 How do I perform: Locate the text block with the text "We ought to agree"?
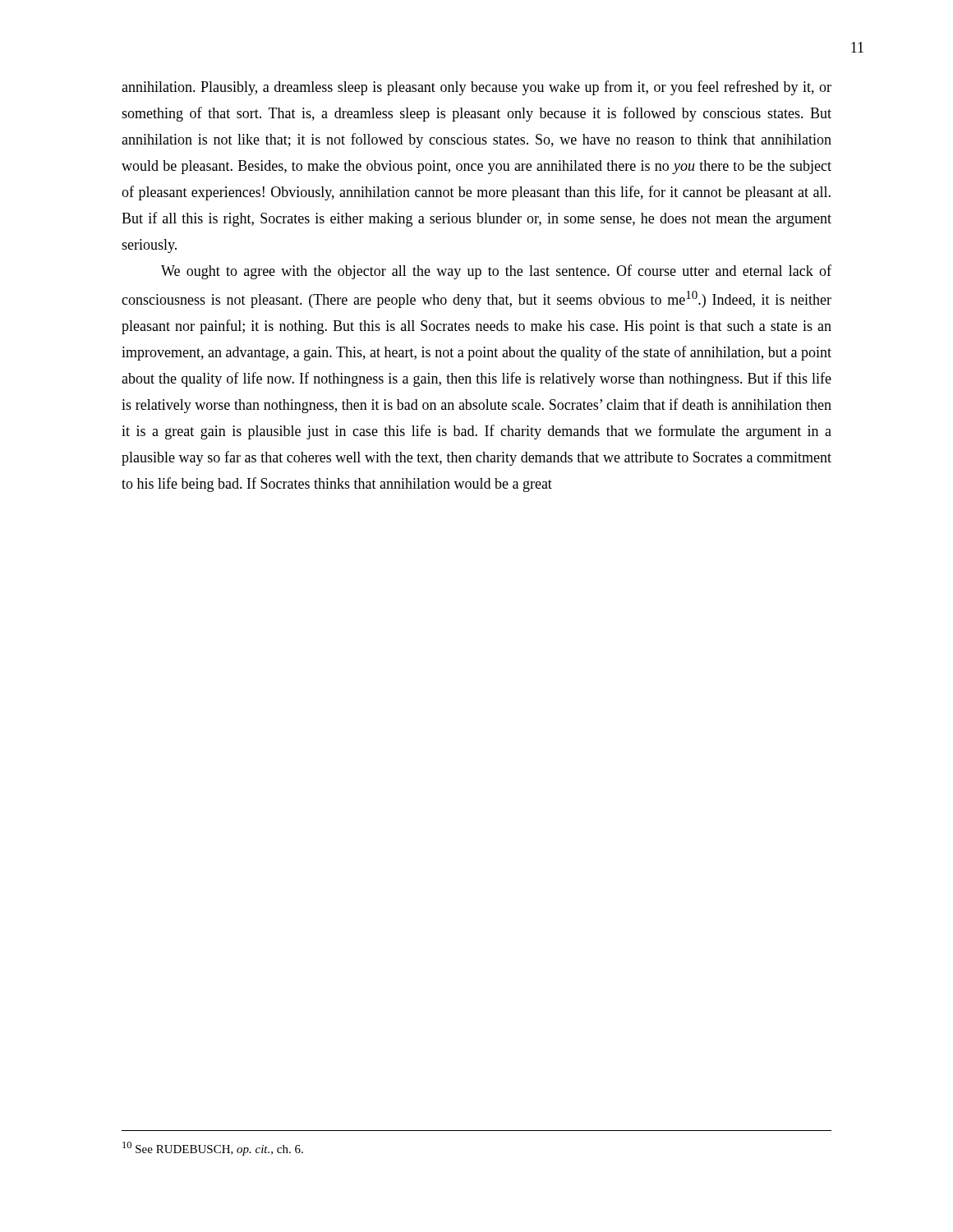coord(476,378)
